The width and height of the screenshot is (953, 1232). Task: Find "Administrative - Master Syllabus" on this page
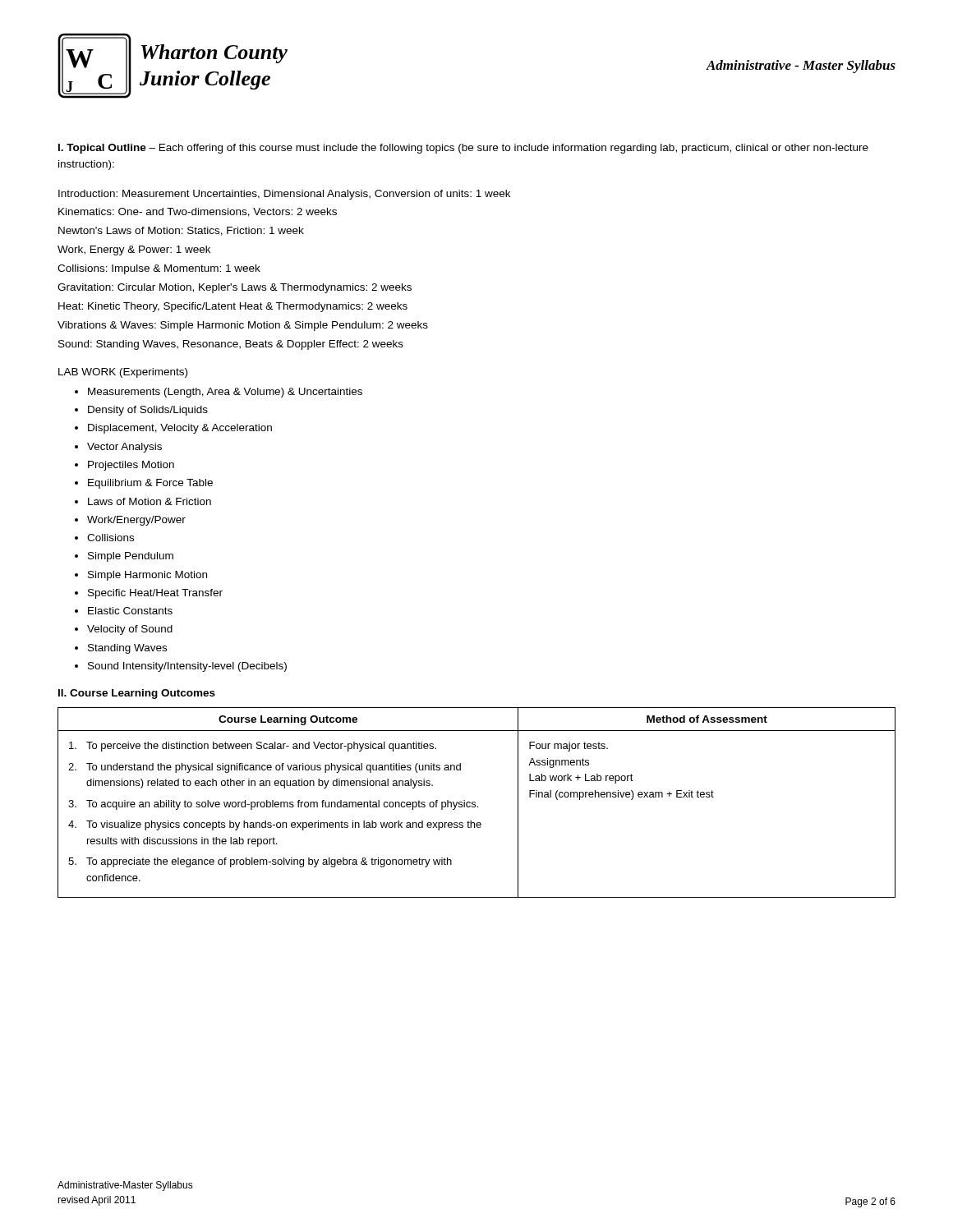click(801, 65)
